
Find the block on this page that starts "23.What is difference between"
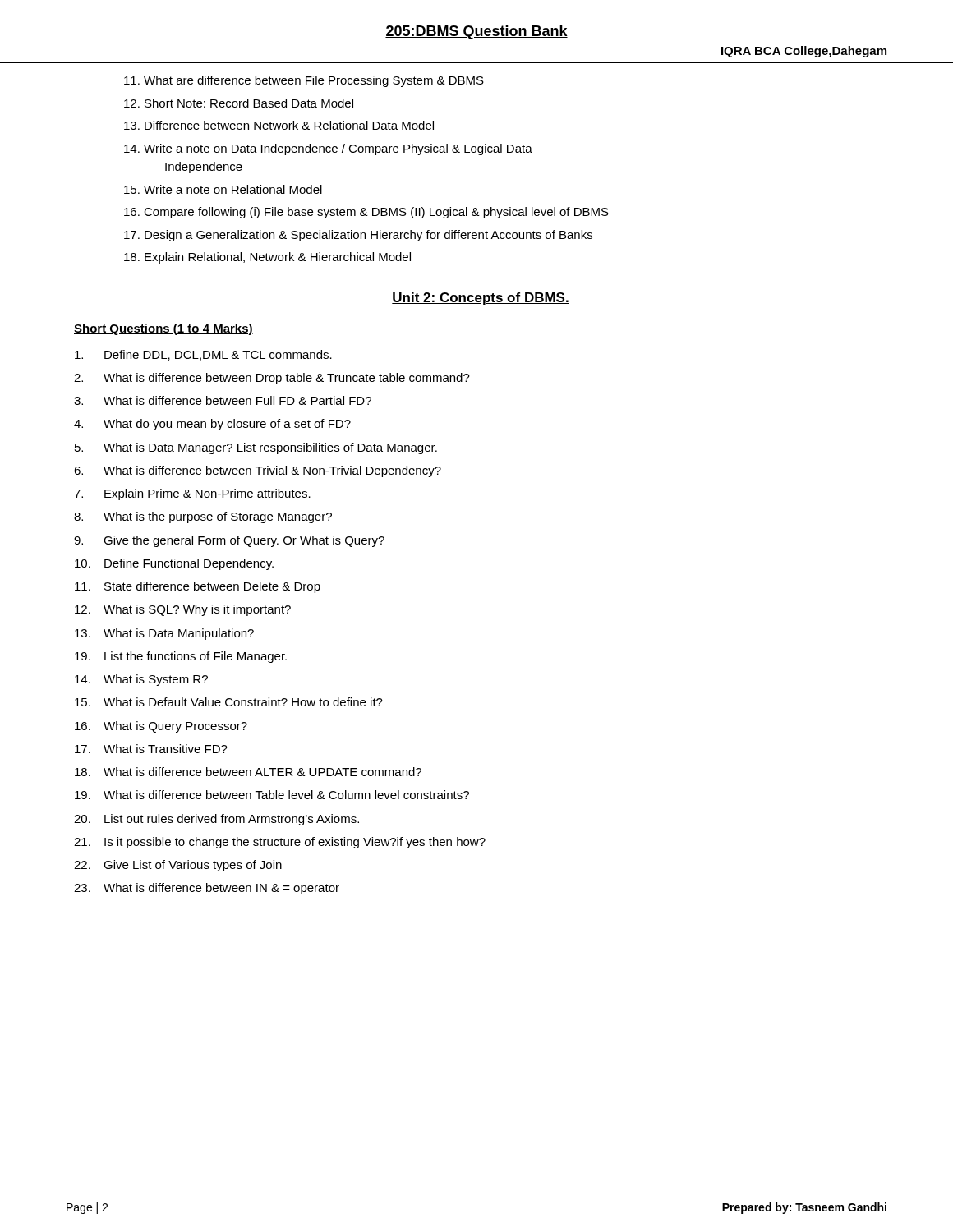pos(207,888)
